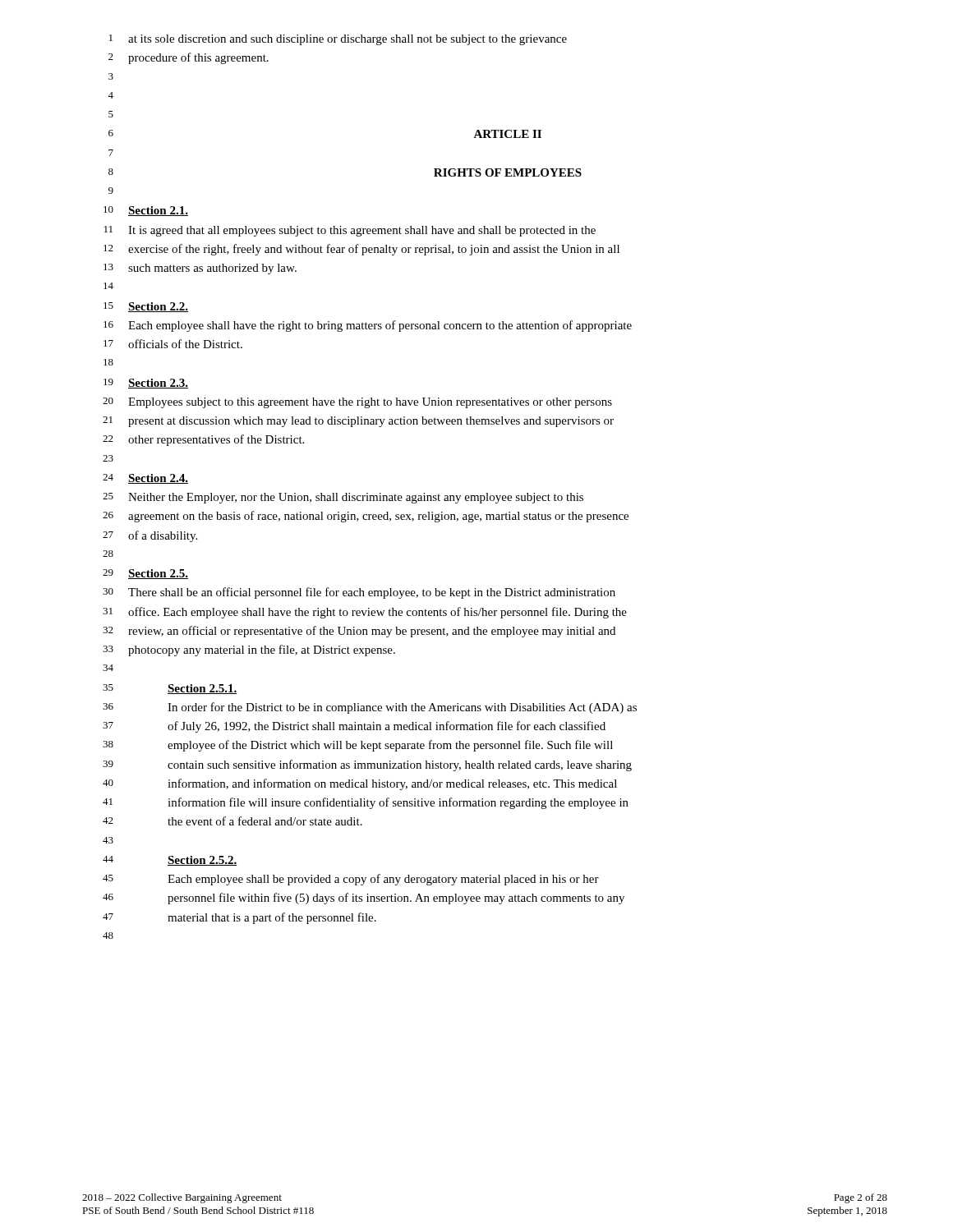Locate the passage starting "24 Section 2.4."

[145, 479]
